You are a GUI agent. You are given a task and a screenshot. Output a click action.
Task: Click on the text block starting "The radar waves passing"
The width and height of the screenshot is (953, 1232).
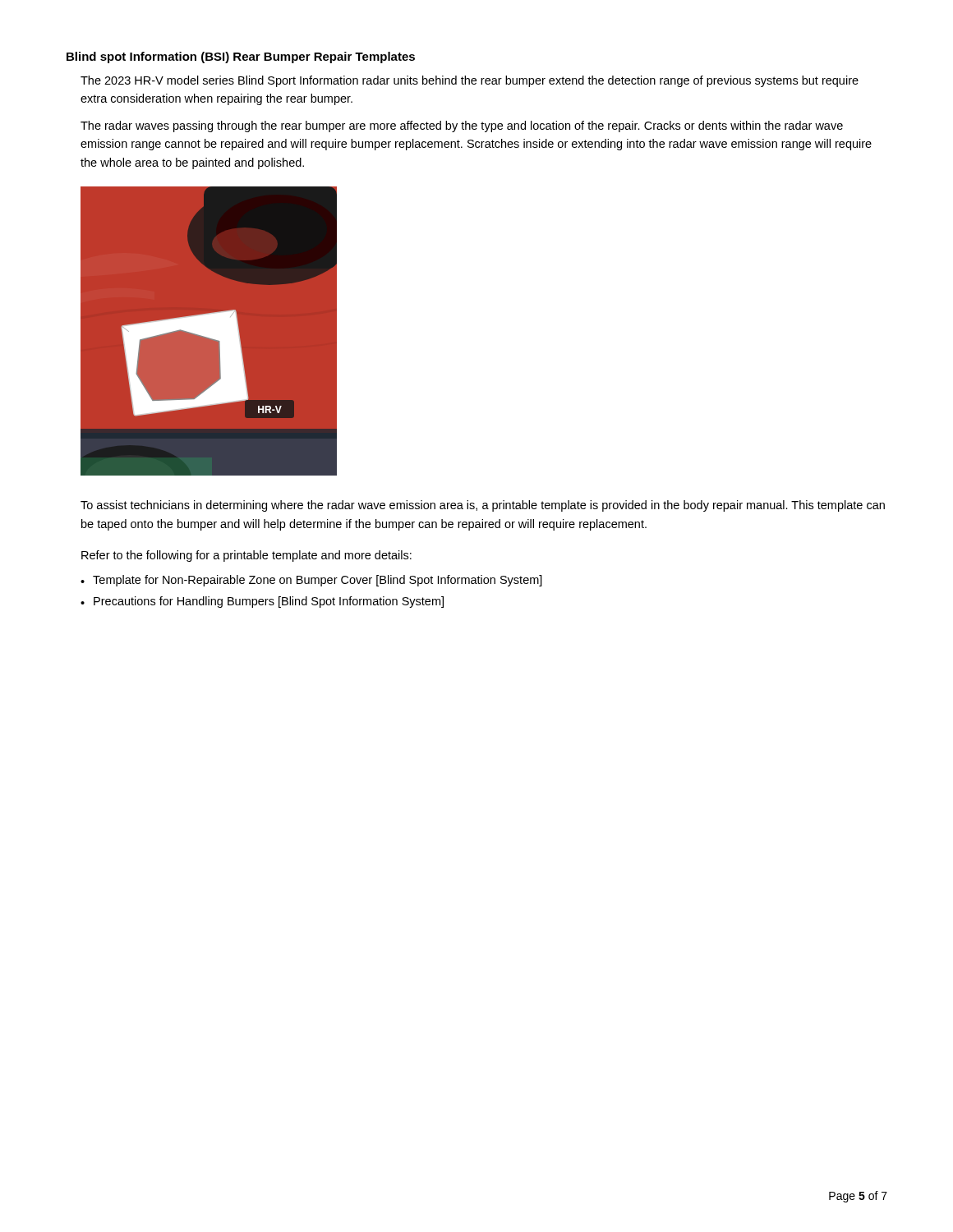(x=476, y=144)
